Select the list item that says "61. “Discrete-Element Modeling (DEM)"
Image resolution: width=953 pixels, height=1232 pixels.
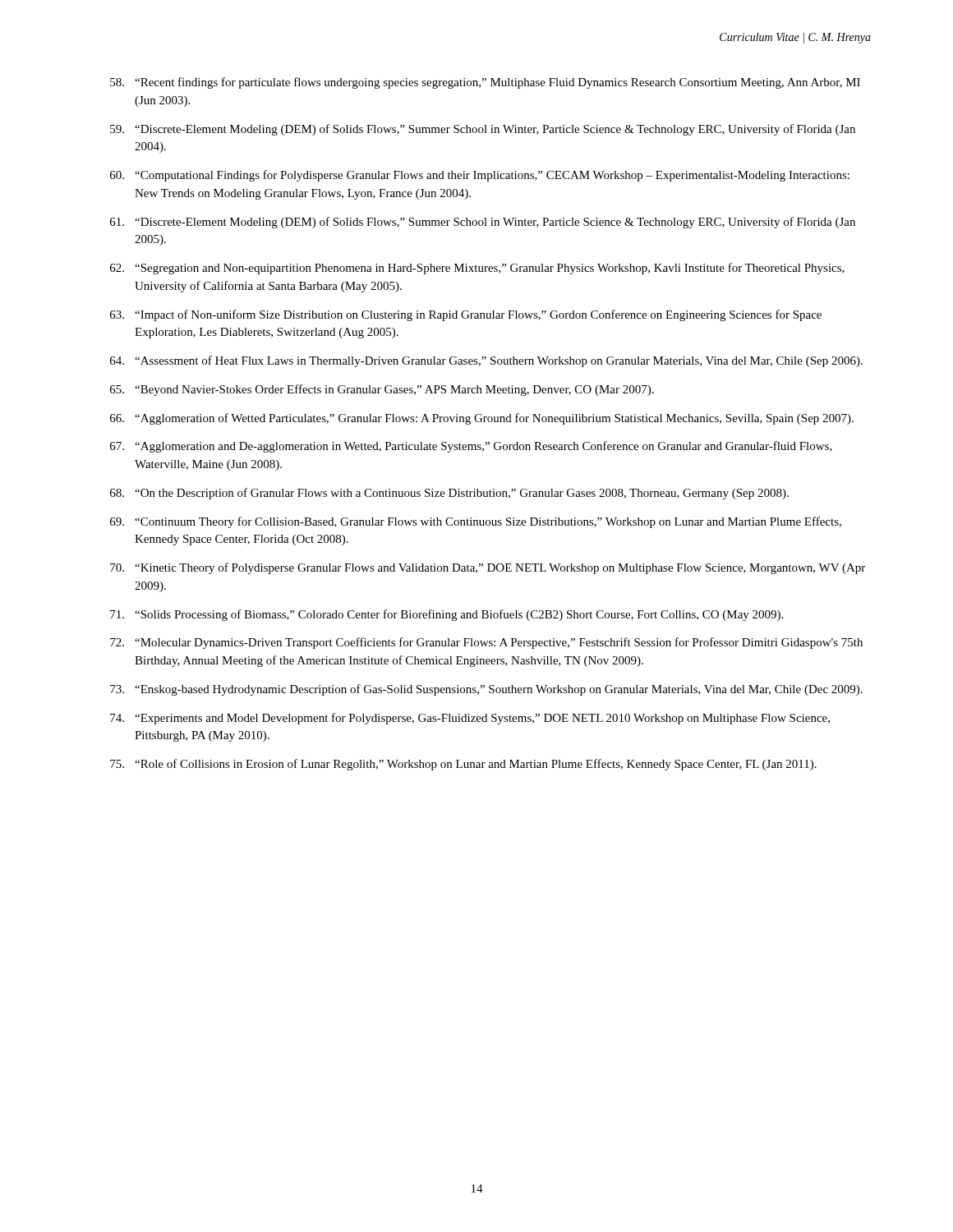(476, 231)
